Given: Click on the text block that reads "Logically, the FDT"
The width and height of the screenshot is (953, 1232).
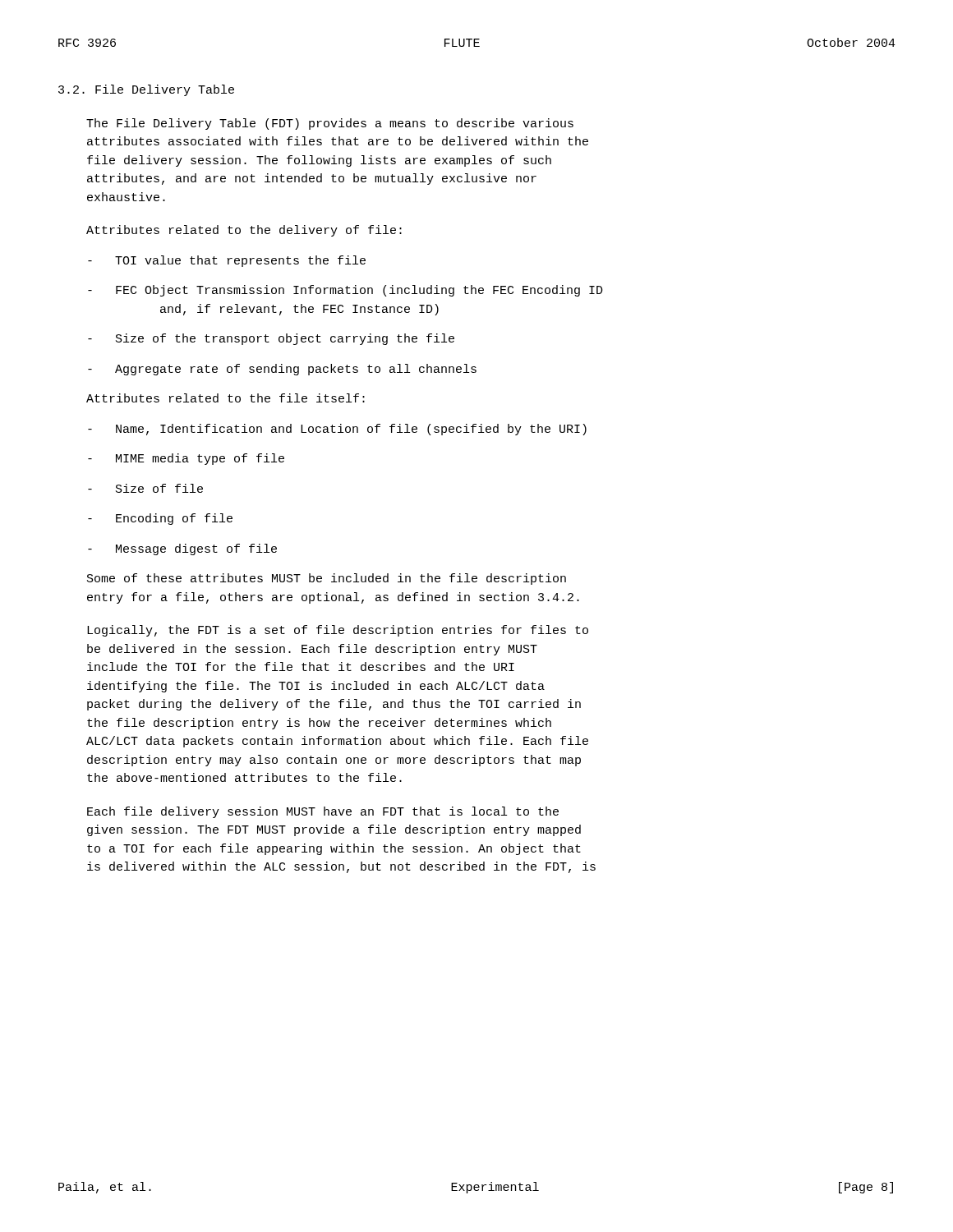Looking at the screenshot, I should click(x=338, y=705).
